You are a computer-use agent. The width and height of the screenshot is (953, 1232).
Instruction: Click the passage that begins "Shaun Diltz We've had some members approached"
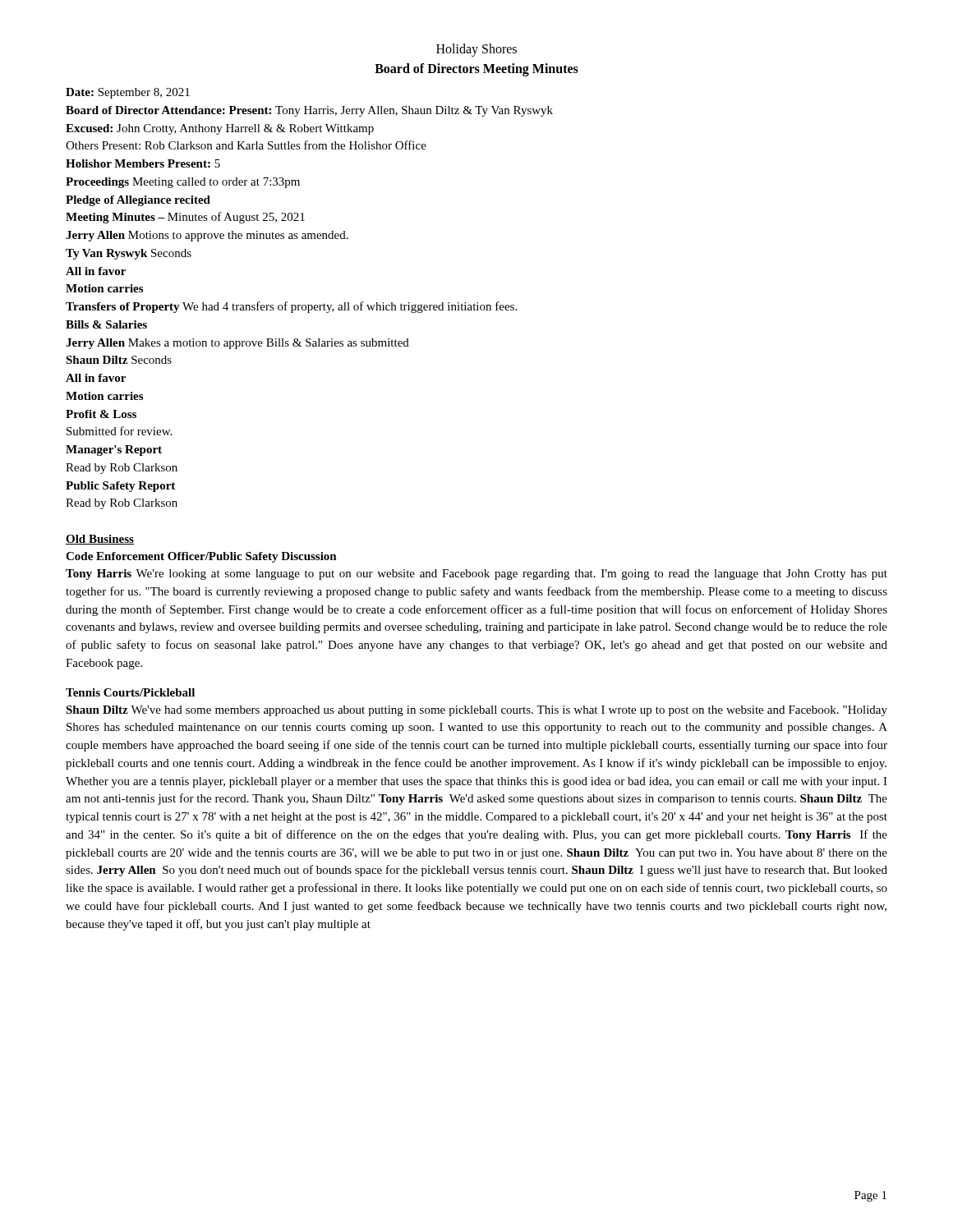[476, 816]
